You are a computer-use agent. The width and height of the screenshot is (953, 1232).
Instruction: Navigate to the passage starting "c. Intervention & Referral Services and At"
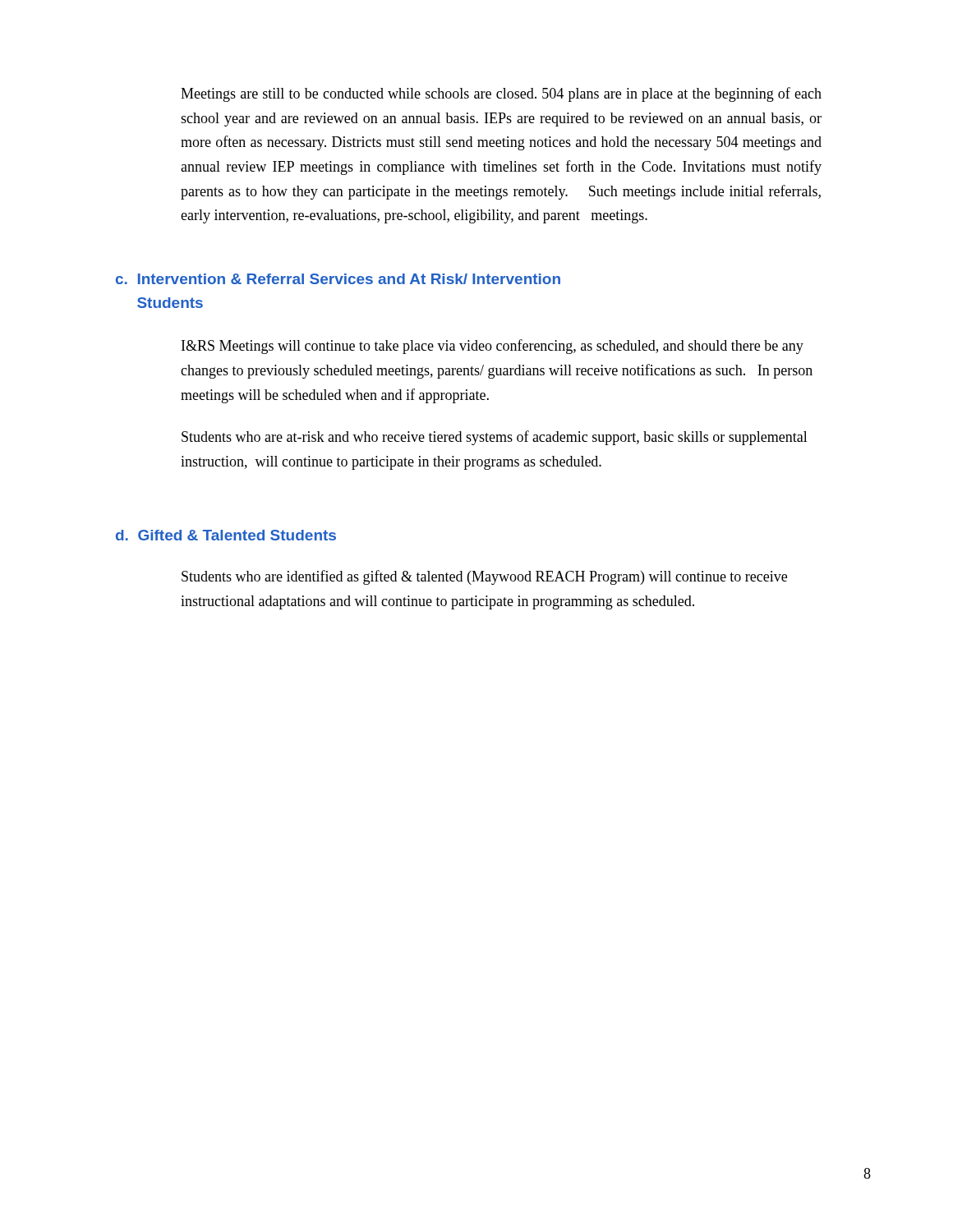pos(338,291)
